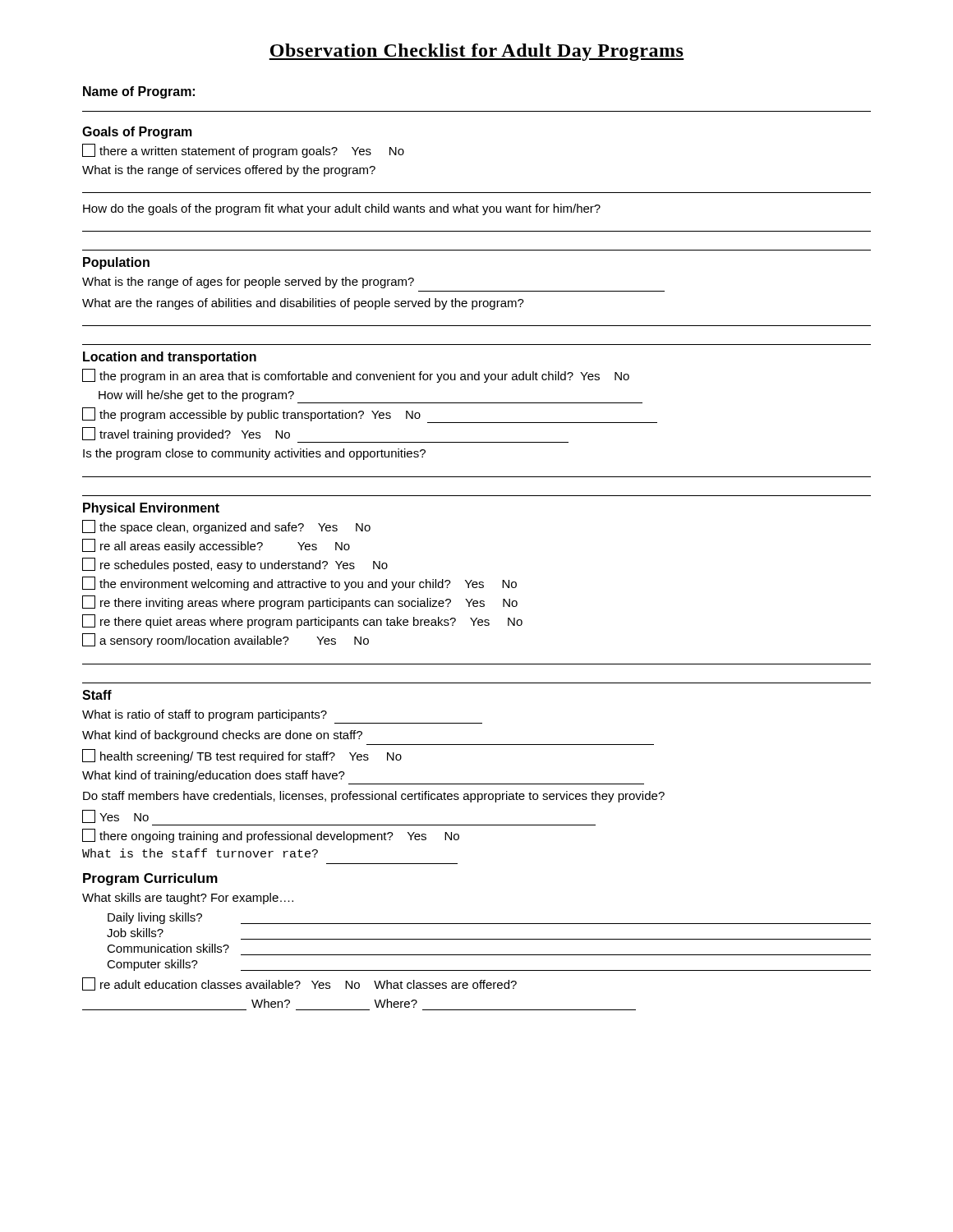Select the section header that says "Name of Program:"
This screenshot has height=1232, width=953.
(x=139, y=92)
